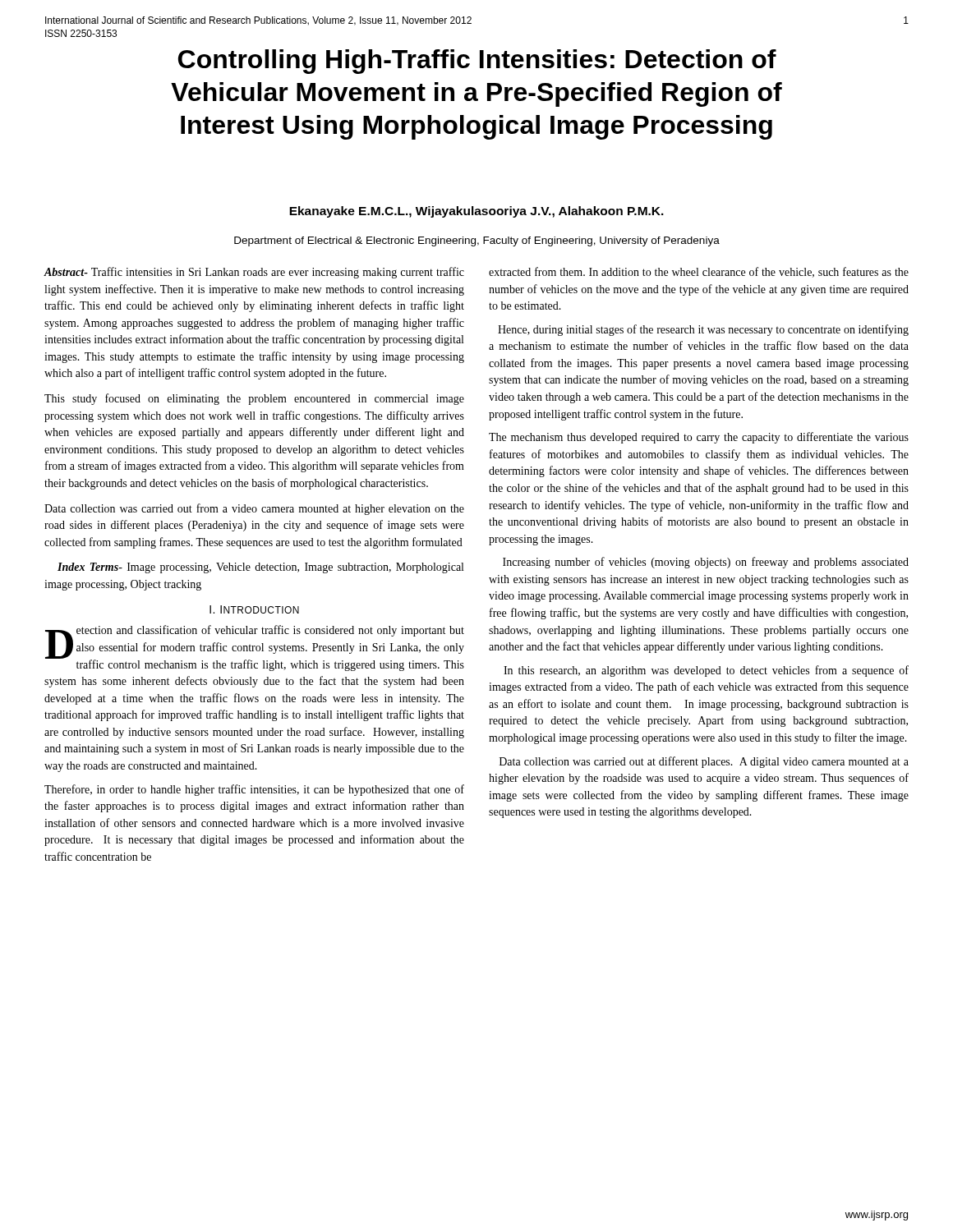Point to the block starting "Increasing number of"
The height and width of the screenshot is (1232, 953).
click(x=699, y=605)
